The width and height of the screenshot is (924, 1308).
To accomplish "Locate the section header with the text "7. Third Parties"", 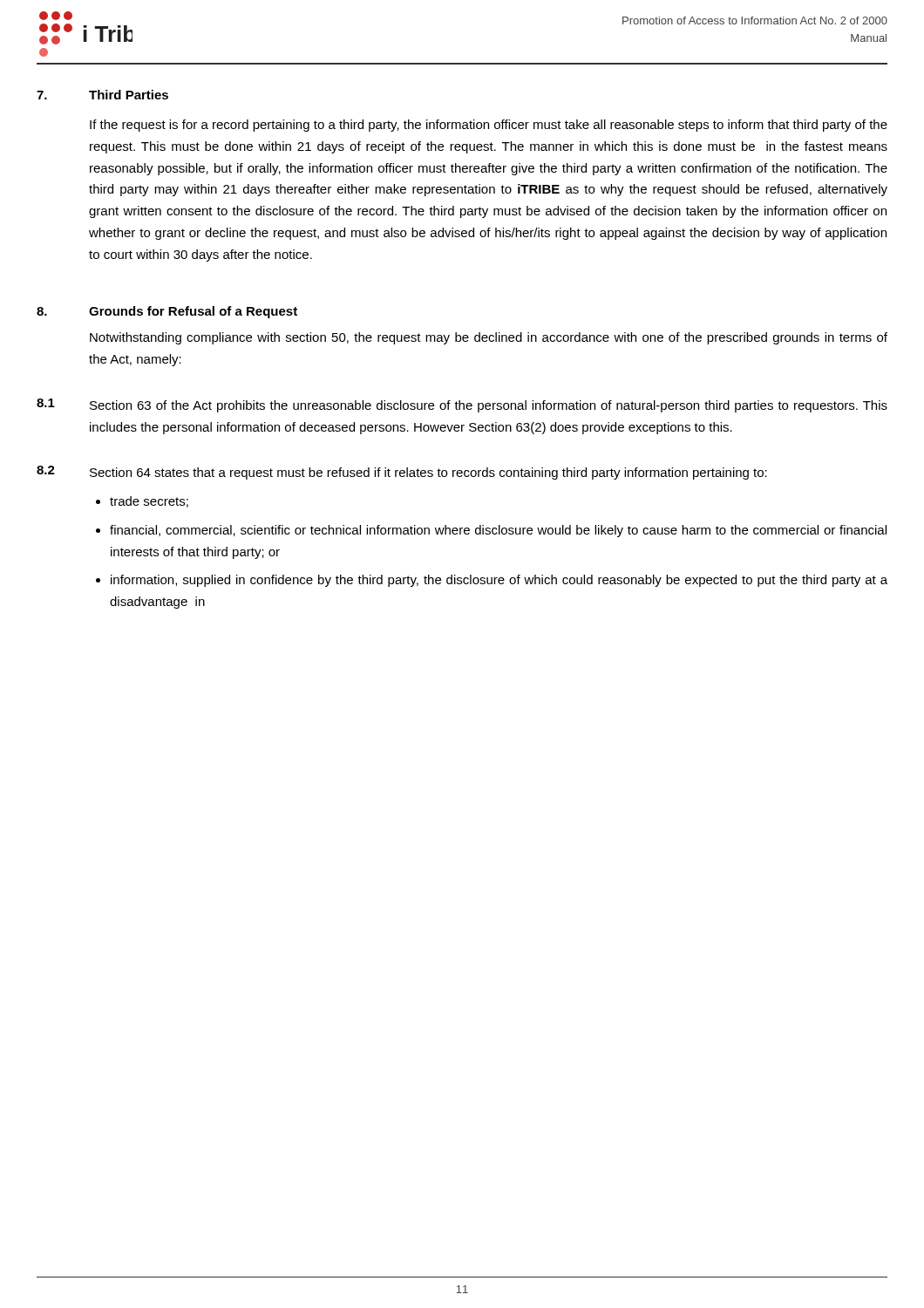I will click(x=103, y=95).
